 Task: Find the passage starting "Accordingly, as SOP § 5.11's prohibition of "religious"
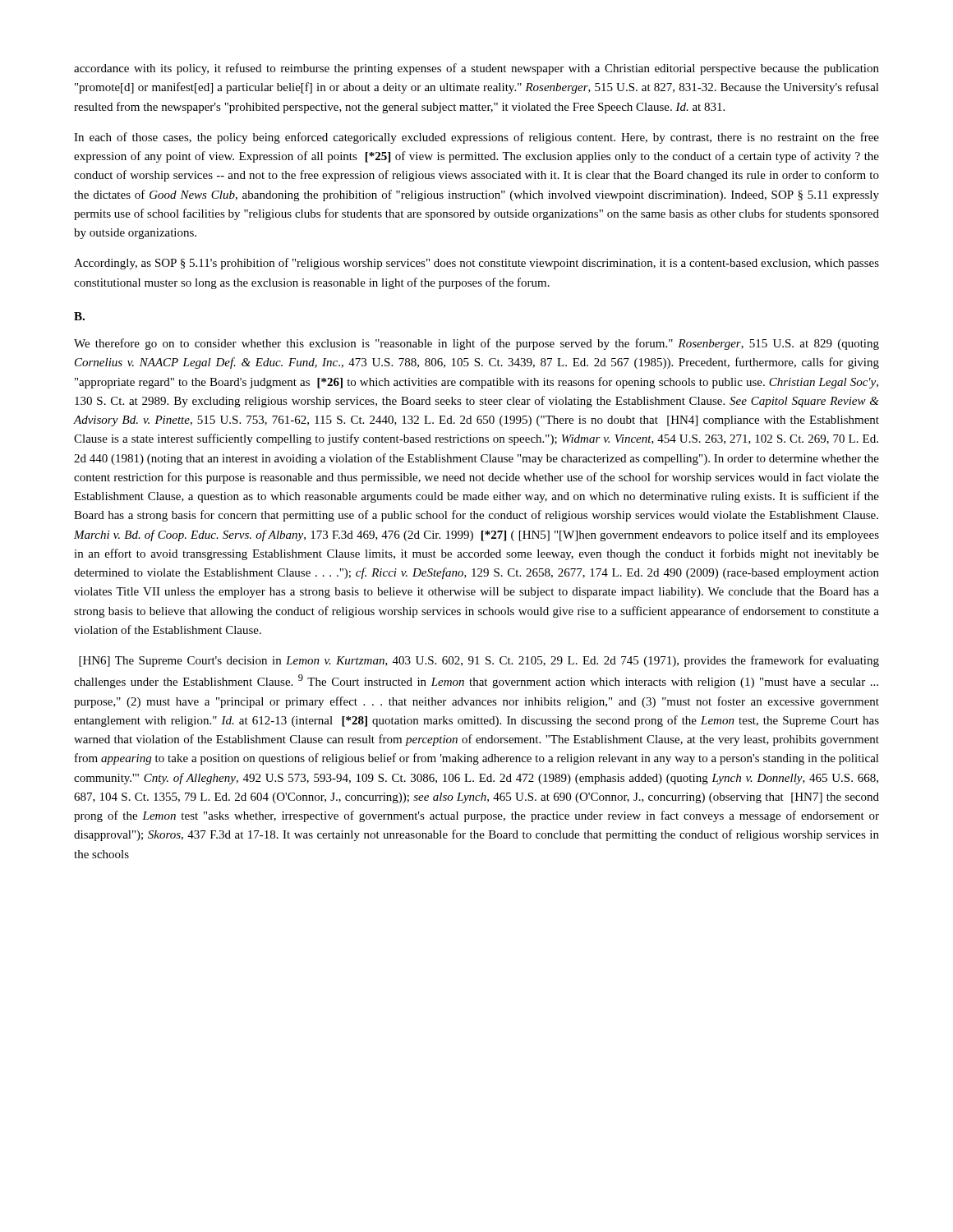(476, 273)
